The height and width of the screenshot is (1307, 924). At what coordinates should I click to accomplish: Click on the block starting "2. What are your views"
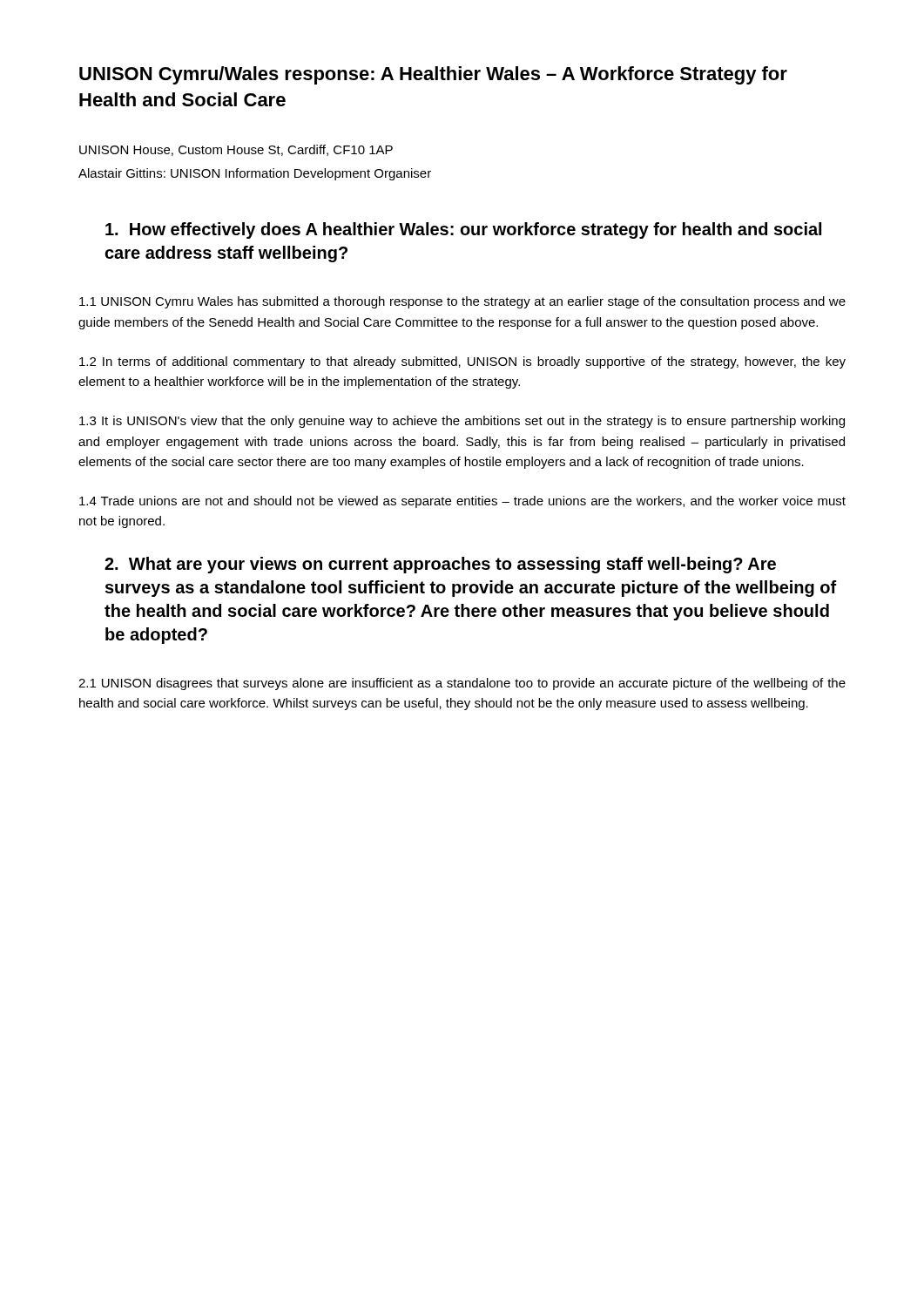[470, 599]
